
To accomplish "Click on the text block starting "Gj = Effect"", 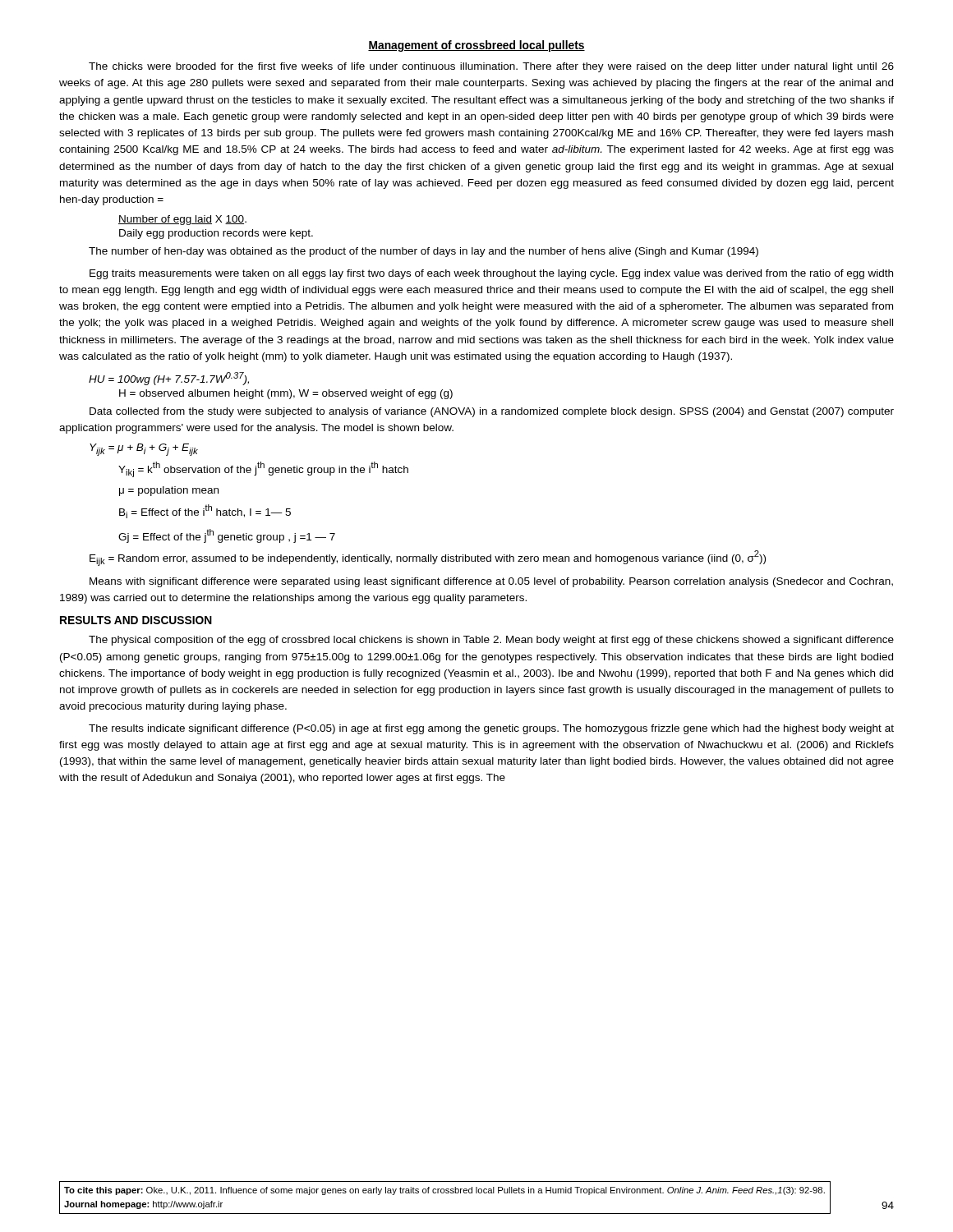I will tap(227, 535).
